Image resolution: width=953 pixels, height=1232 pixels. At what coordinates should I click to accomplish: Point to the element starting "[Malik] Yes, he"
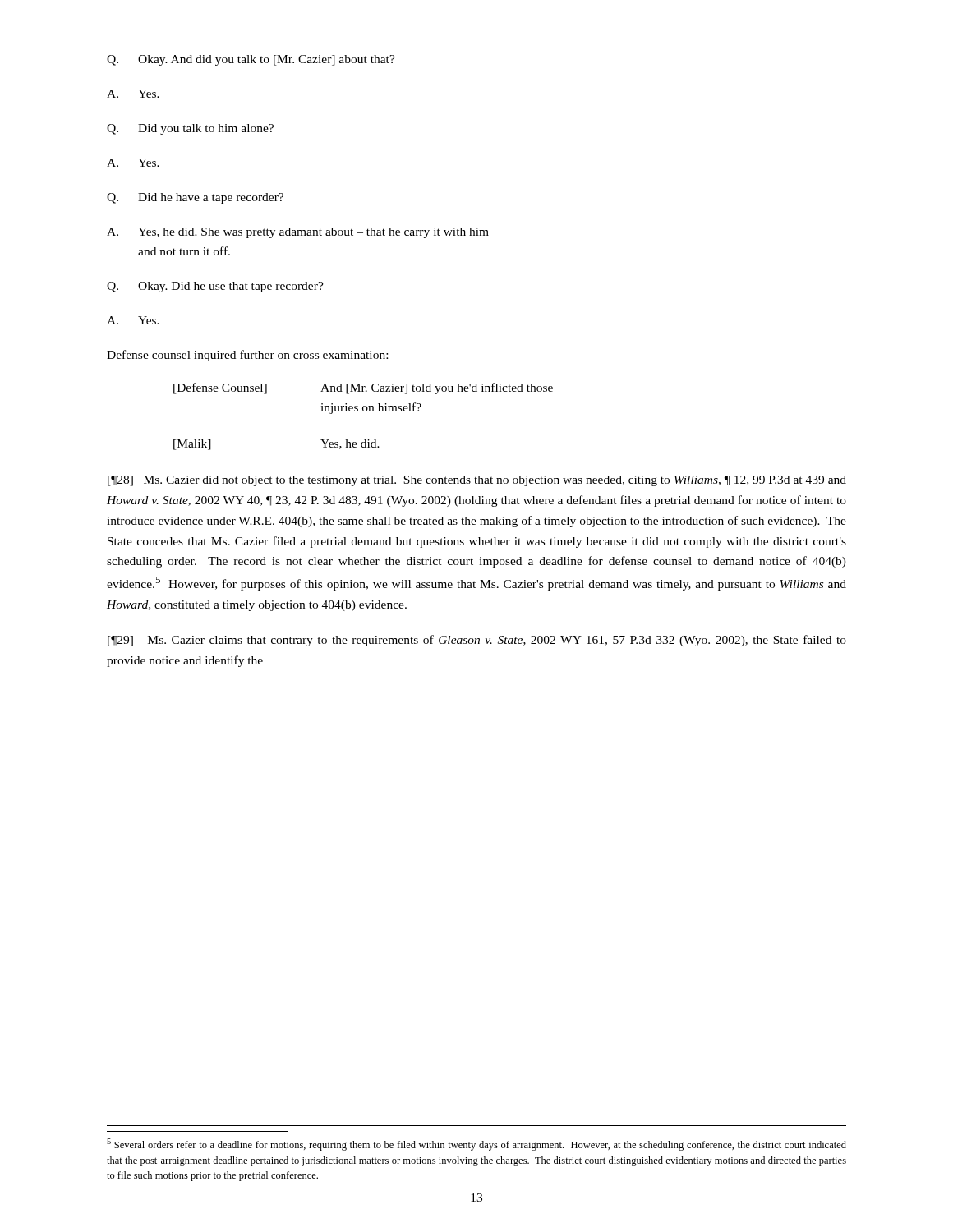[187, 445]
